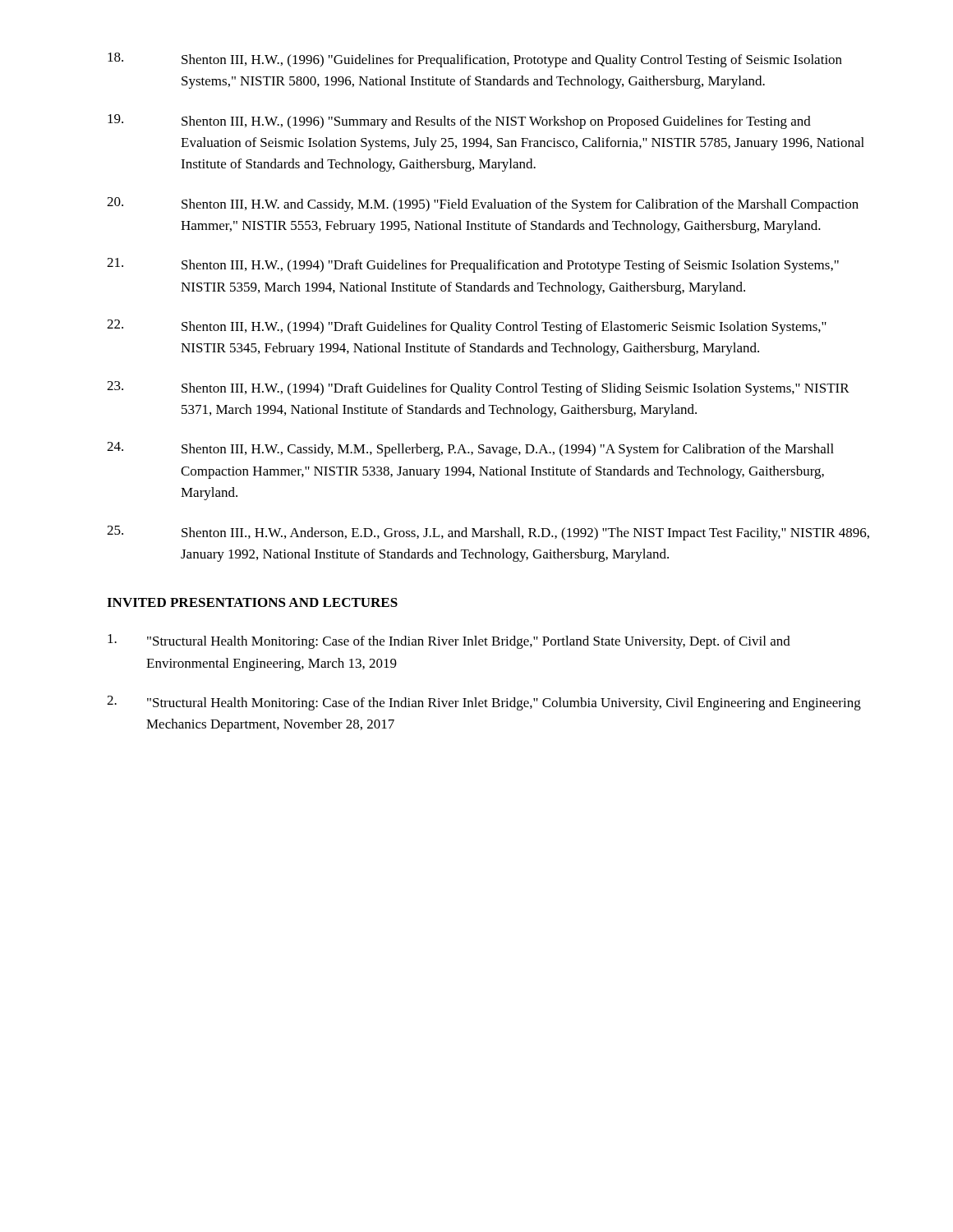Locate the block of text that opens with "20. Shenton III, H.W. and Cassidy,"

[x=489, y=215]
